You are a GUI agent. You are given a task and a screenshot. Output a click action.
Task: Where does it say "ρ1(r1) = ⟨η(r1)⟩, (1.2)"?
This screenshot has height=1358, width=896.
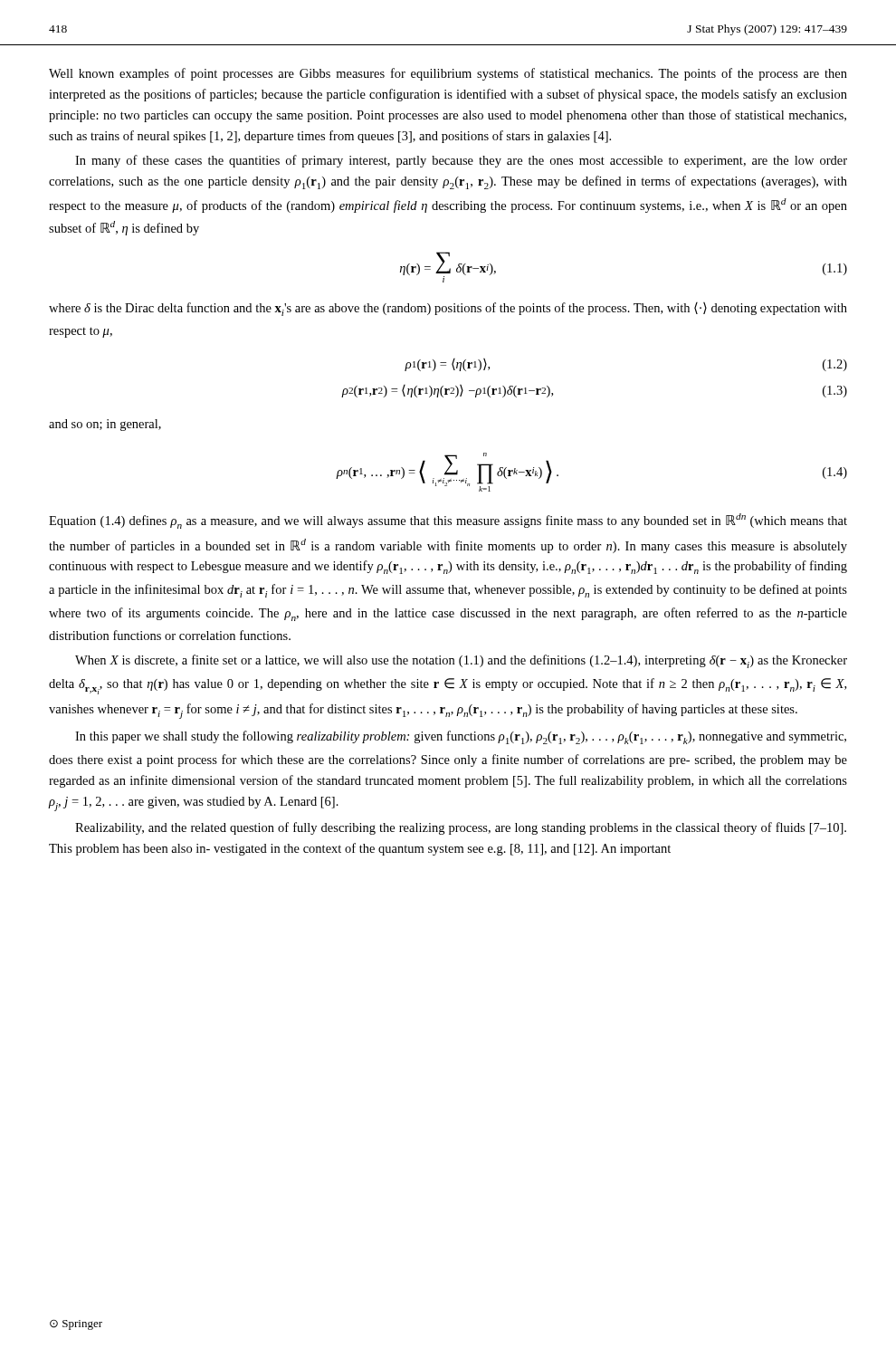click(448, 365)
